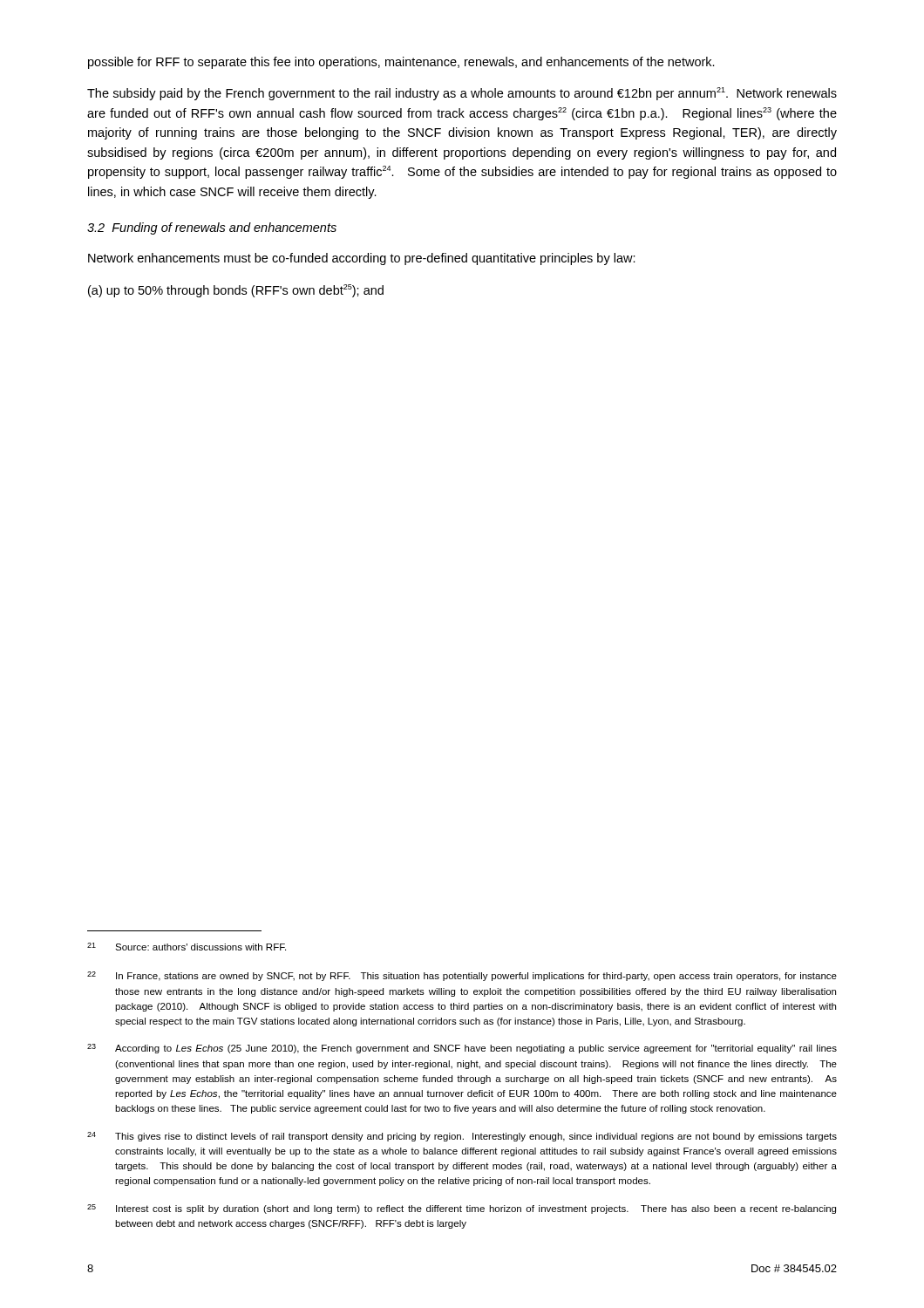Select the block starting "23 According to Les Echos"
924x1308 pixels.
[462, 1079]
